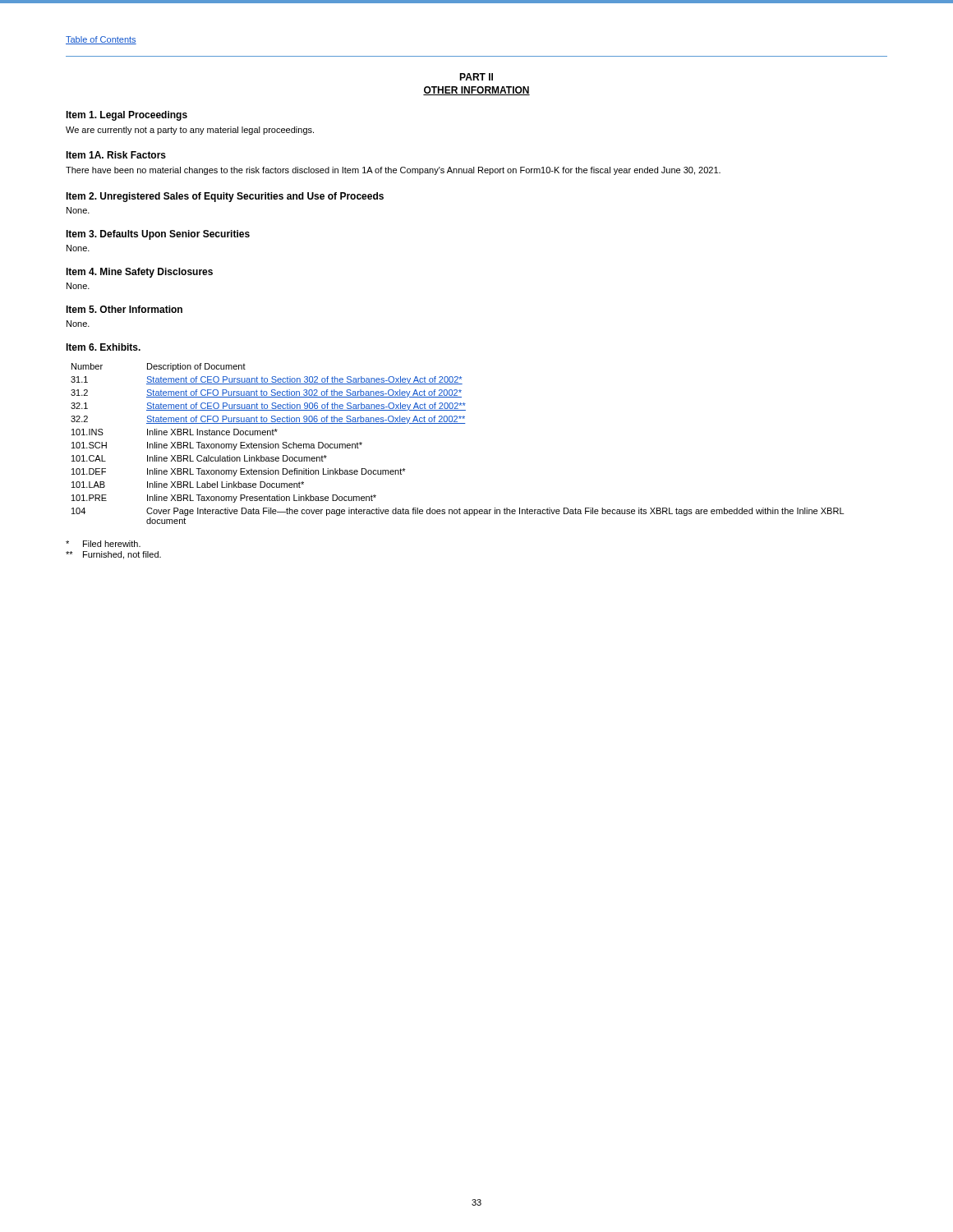Find the section header on this page that starts "Item 2. Unregistered"
953x1232 pixels.
tap(225, 197)
